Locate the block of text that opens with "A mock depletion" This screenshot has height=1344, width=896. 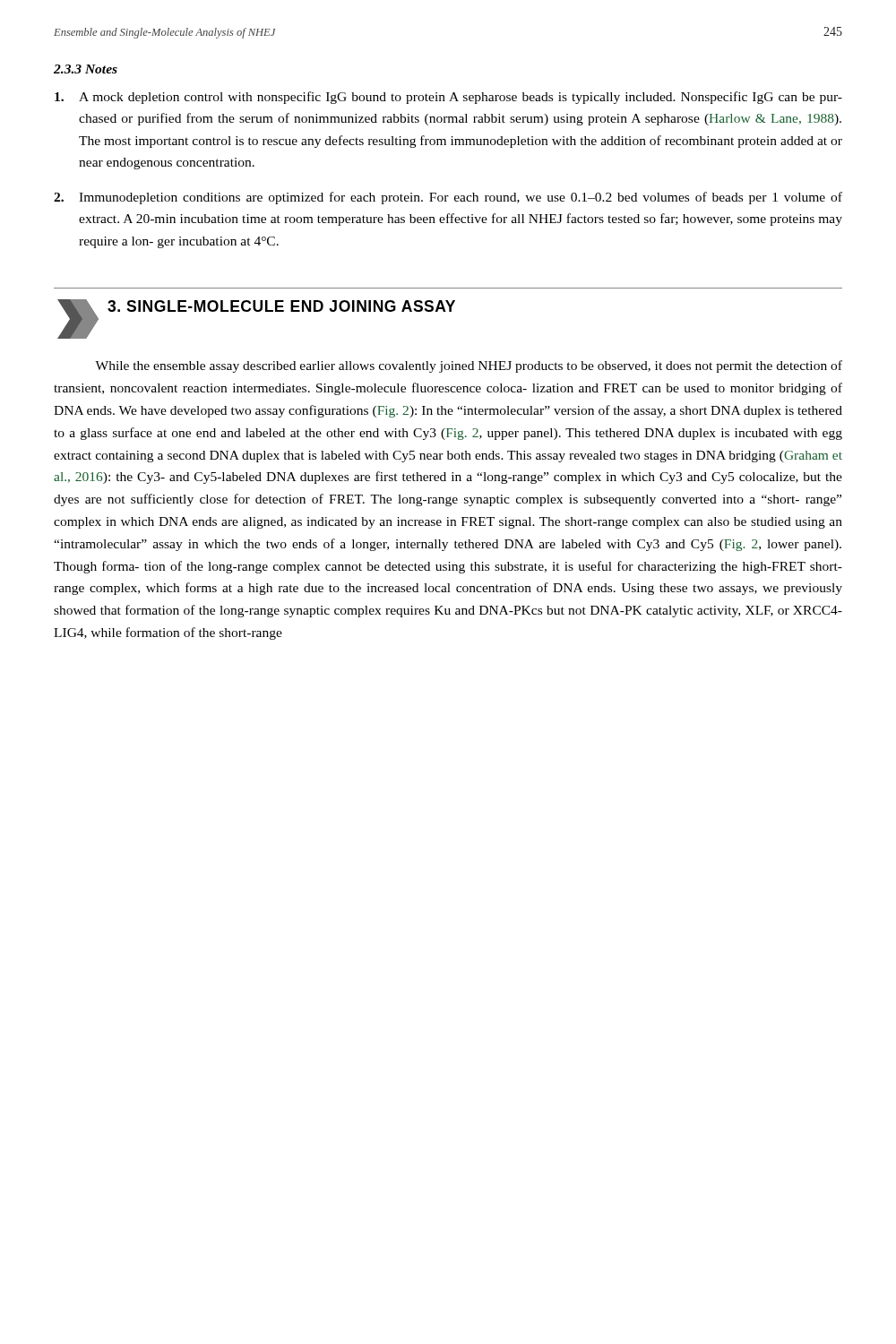448,130
